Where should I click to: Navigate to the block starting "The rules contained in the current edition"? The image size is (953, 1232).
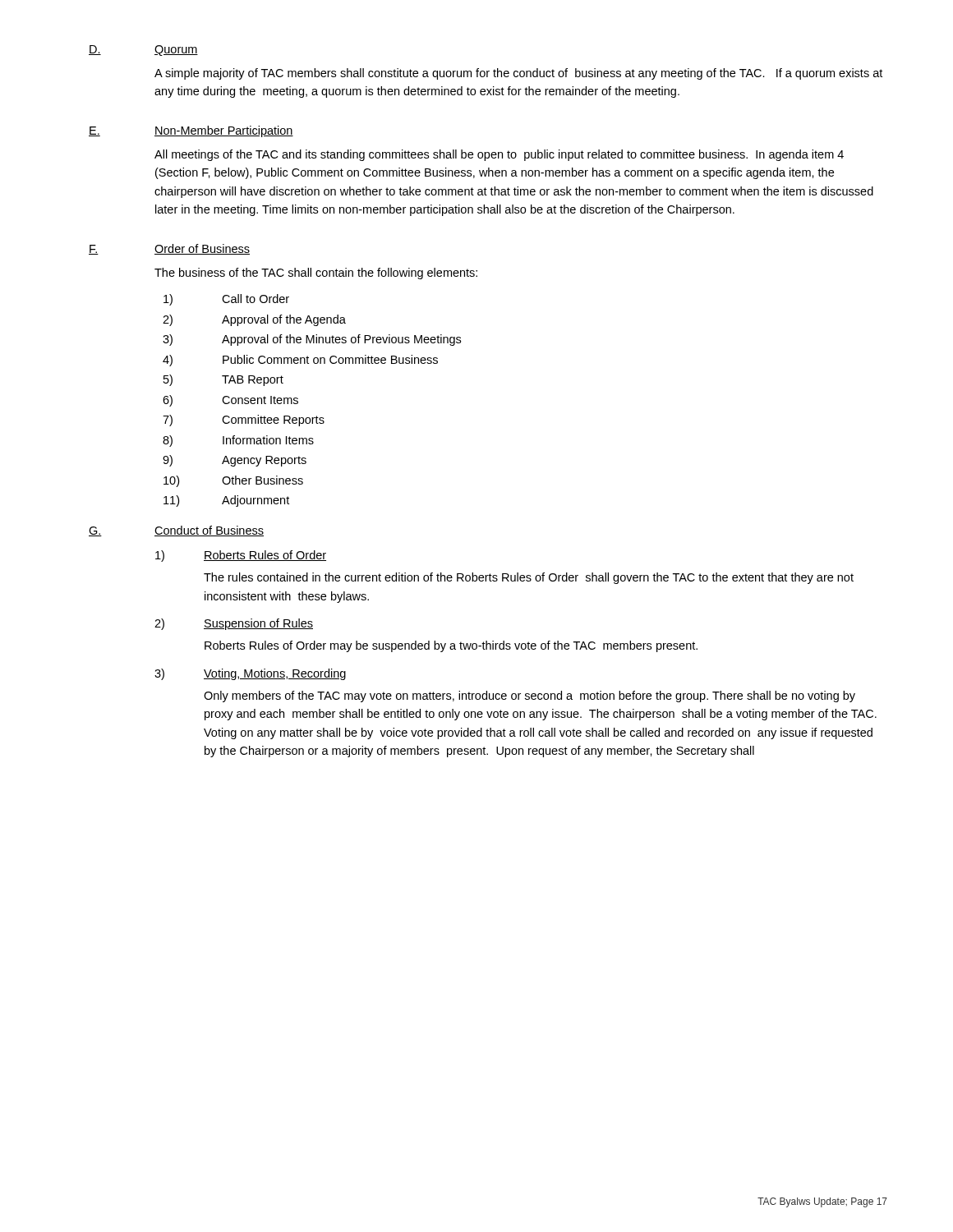tap(529, 587)
